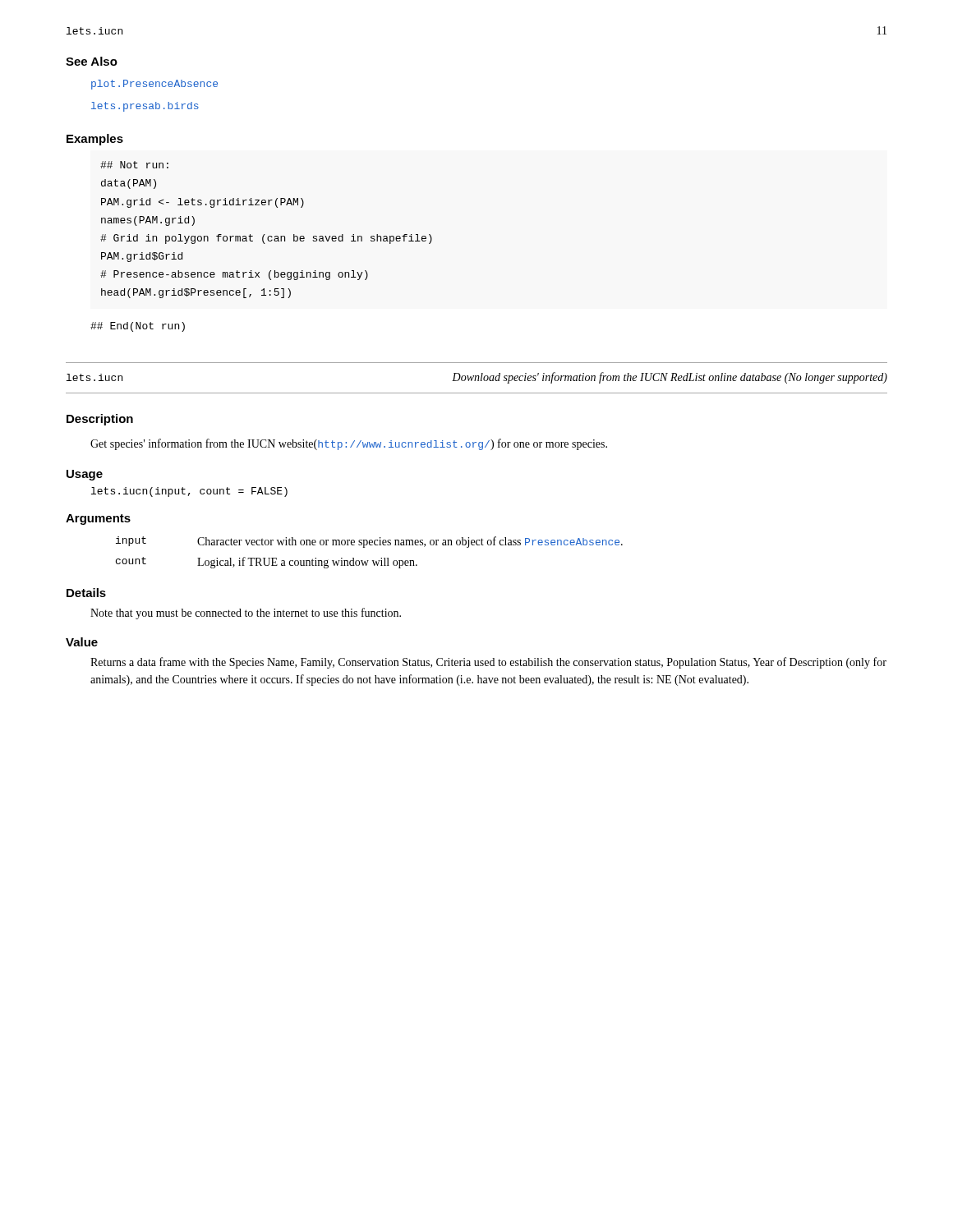
Task: Navigate to the element starting "plot.PresenceAbsence lets.presab.birds"
Action: coord(154,95)
